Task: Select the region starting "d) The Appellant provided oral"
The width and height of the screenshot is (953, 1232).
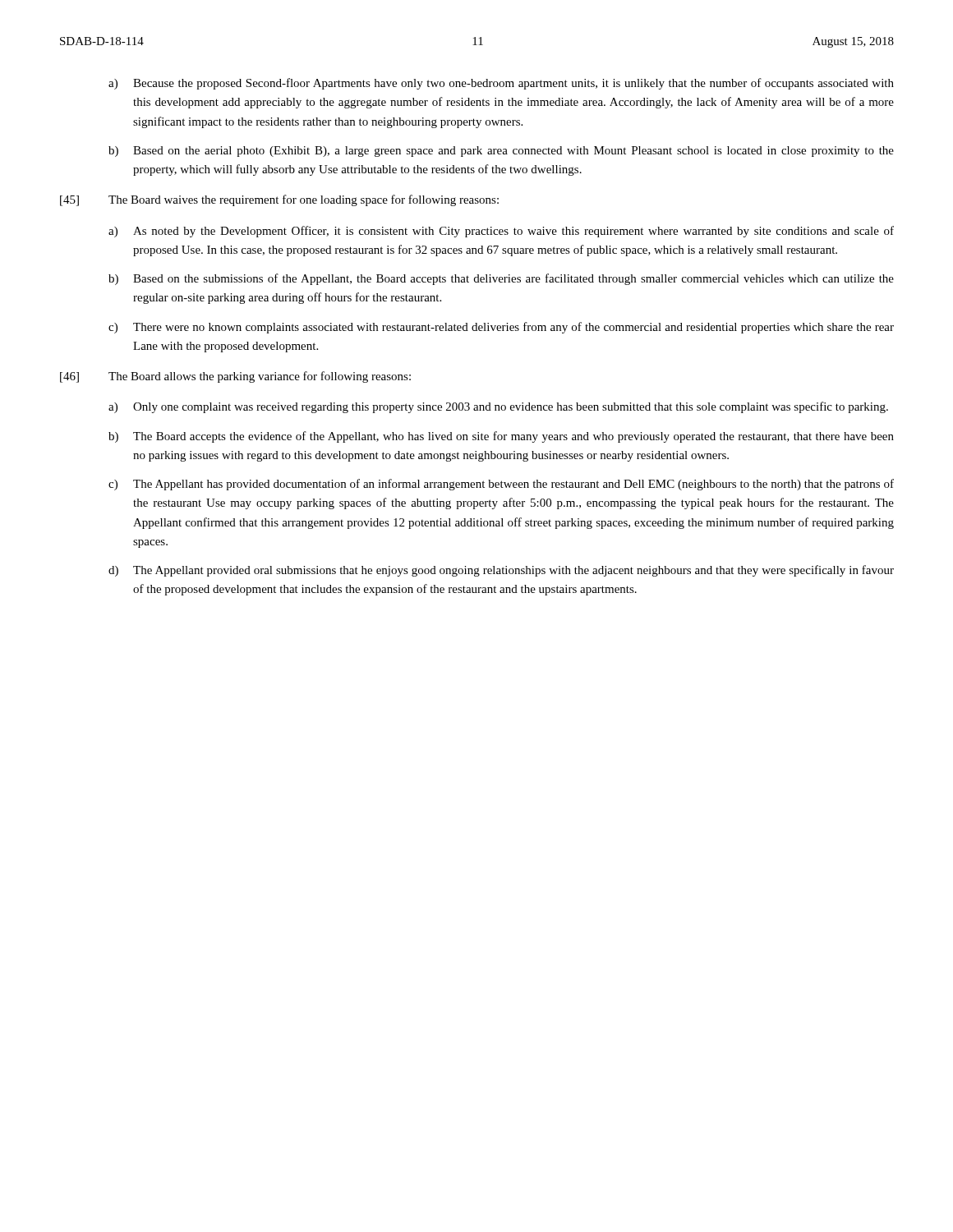Action: click(x=501, y=580)
